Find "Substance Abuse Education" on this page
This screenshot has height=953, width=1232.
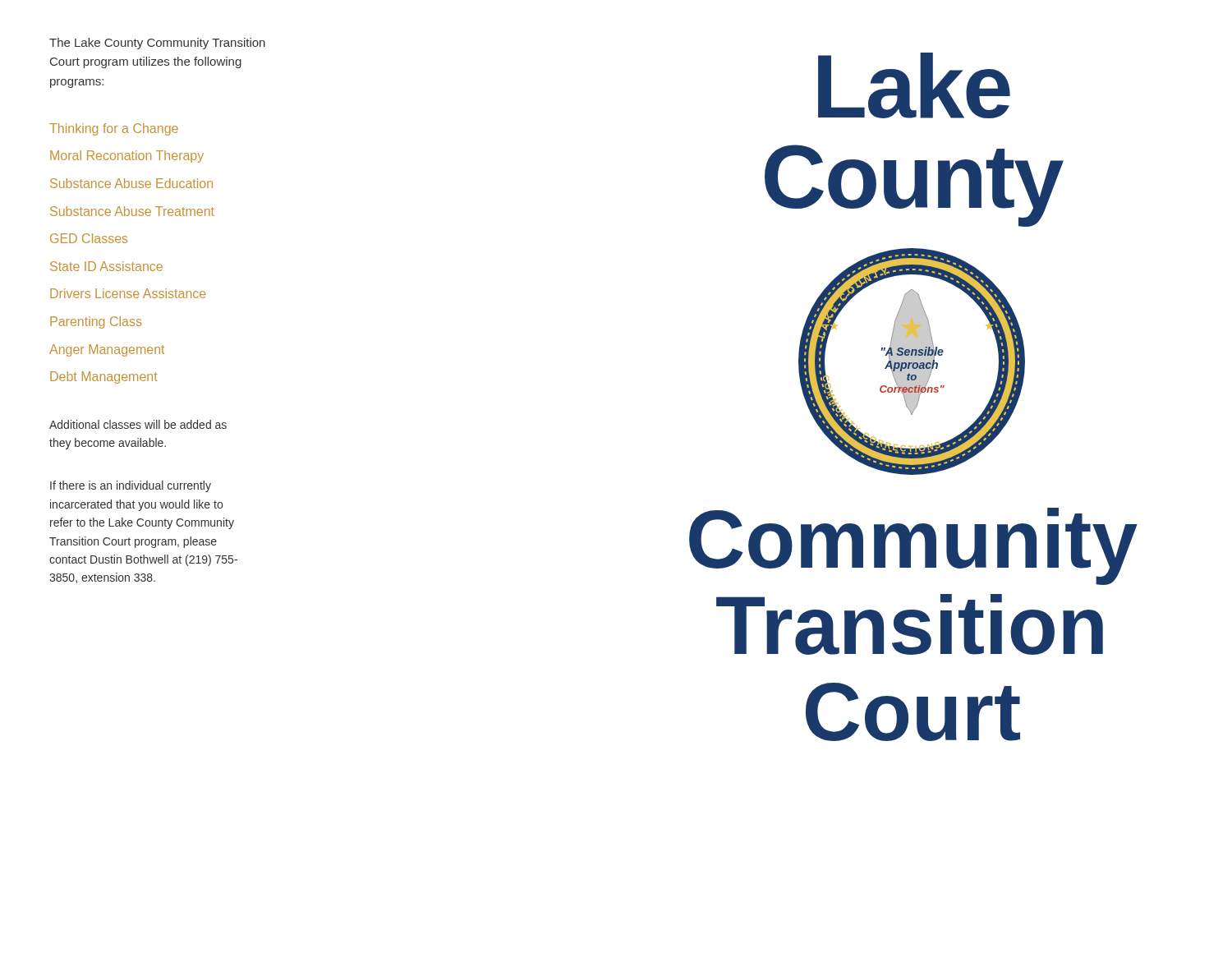pyautogui.click(x=131, y=183)
